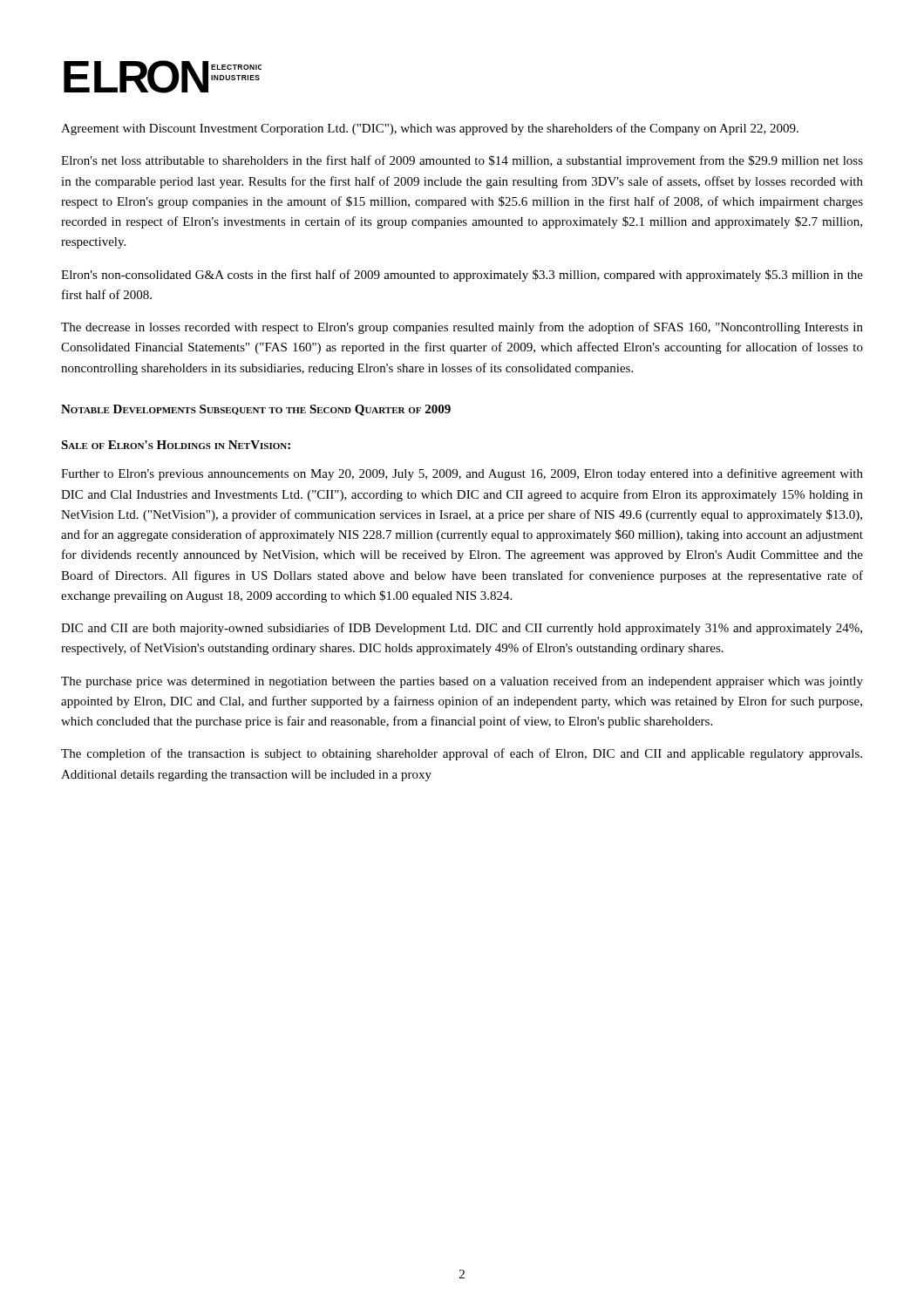Point to the block beginning "Elron's non-consolidated G&A costs in"
The image size is (924, 1308).
tap(462, 285)
